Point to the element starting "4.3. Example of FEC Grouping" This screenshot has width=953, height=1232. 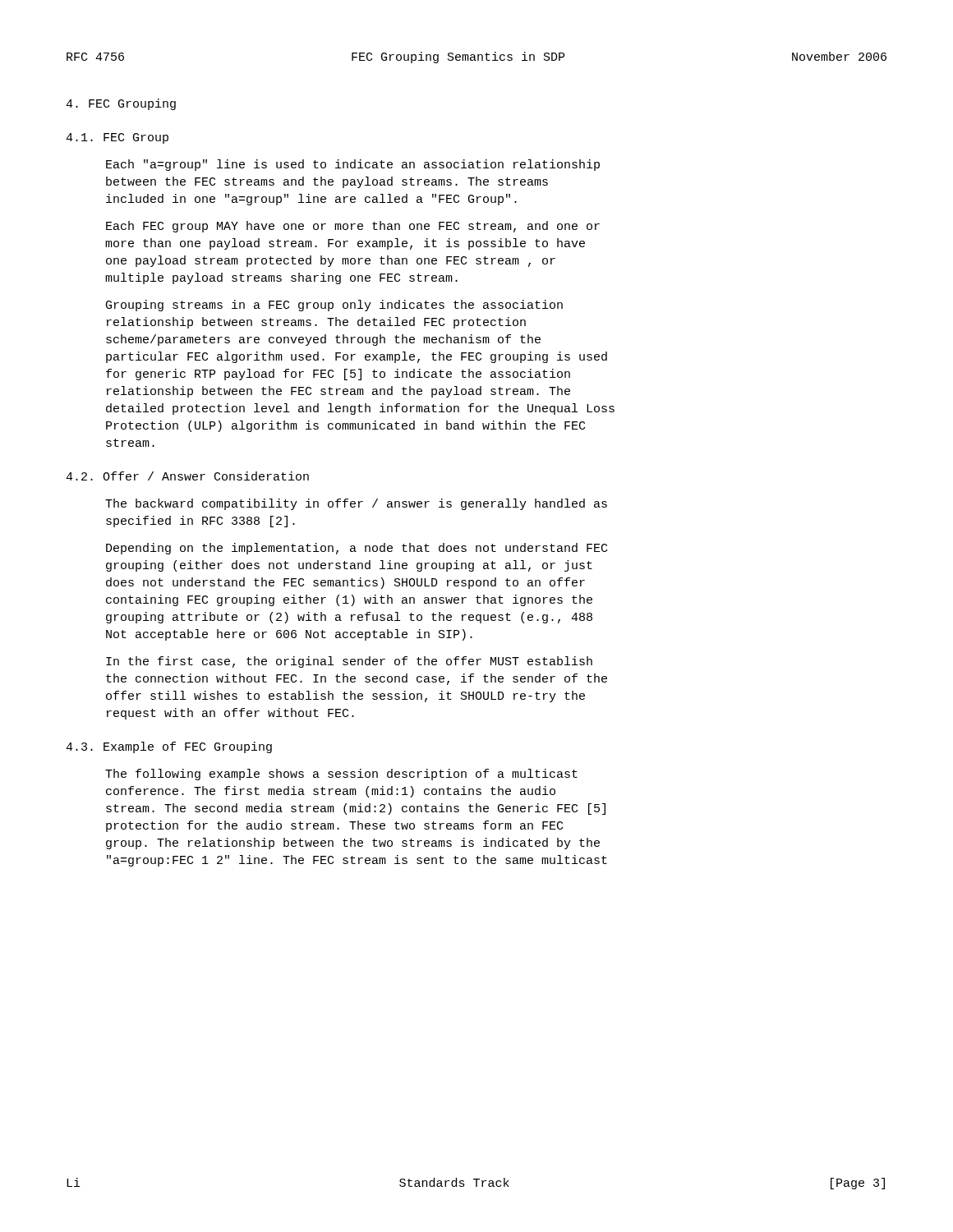point(169,748)
